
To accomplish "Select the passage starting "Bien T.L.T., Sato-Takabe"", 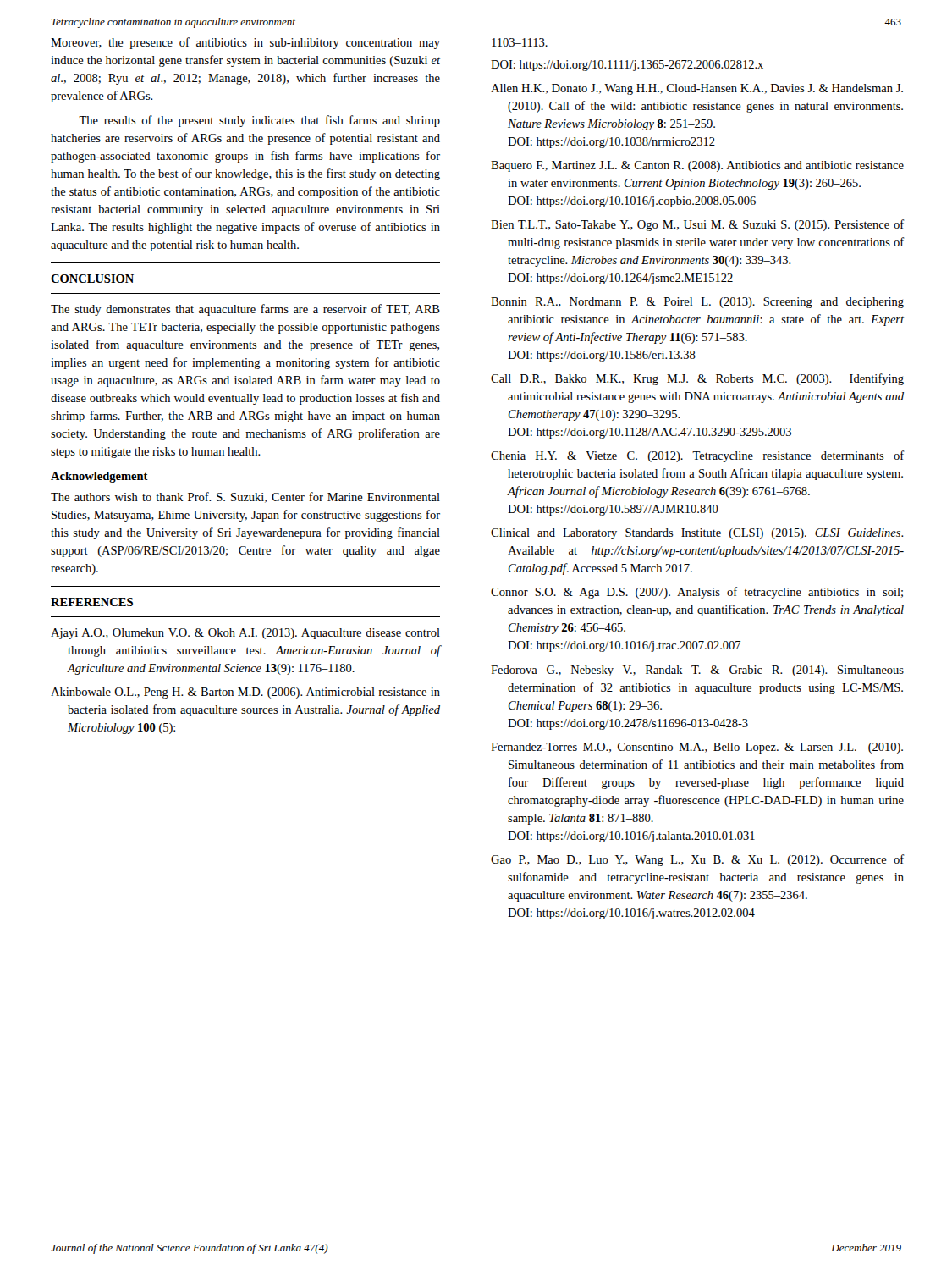I will [697, 251].
